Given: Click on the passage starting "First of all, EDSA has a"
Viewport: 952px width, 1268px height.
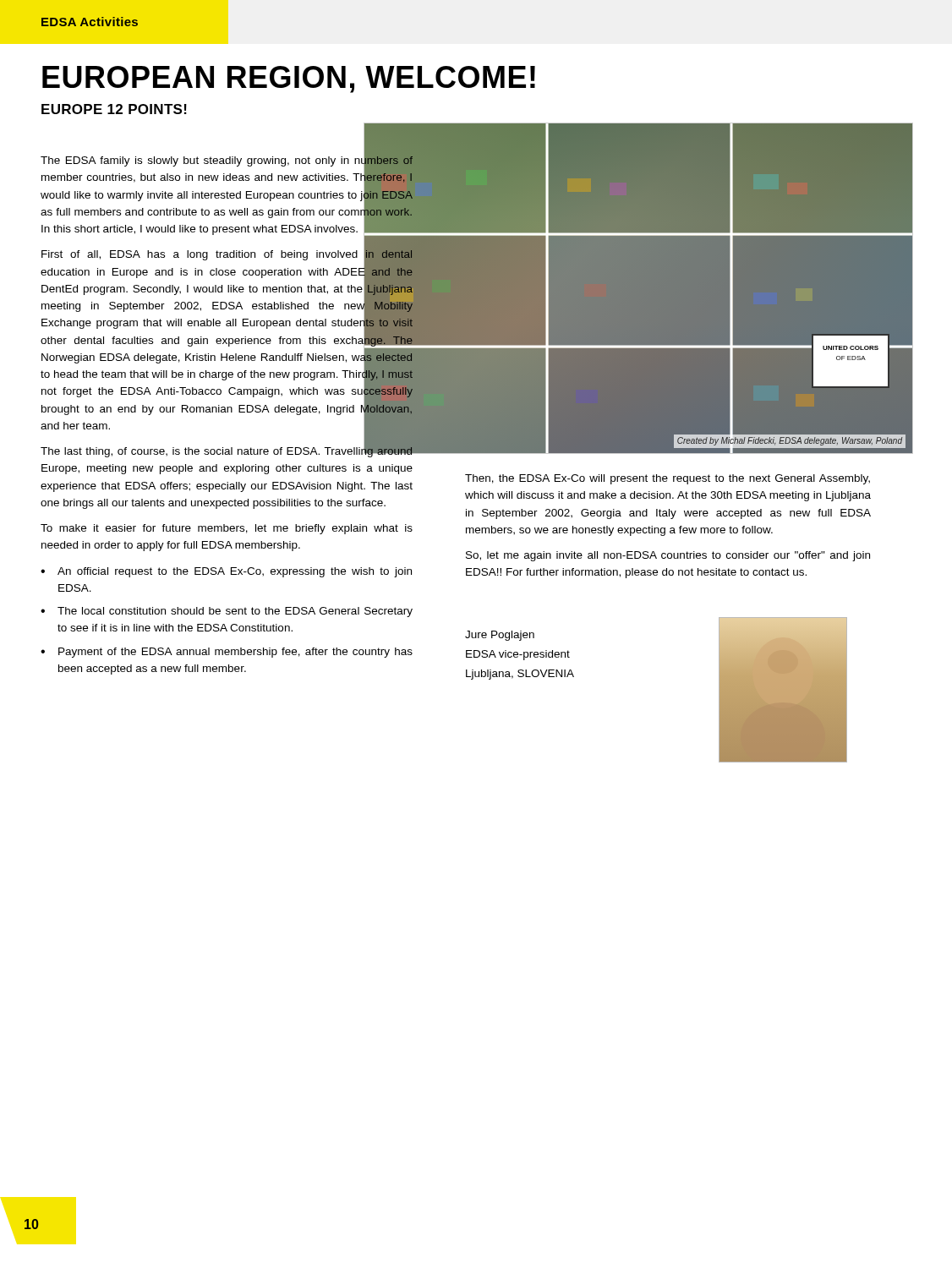Looking at the screenshot, I should [x=227, y=340].
